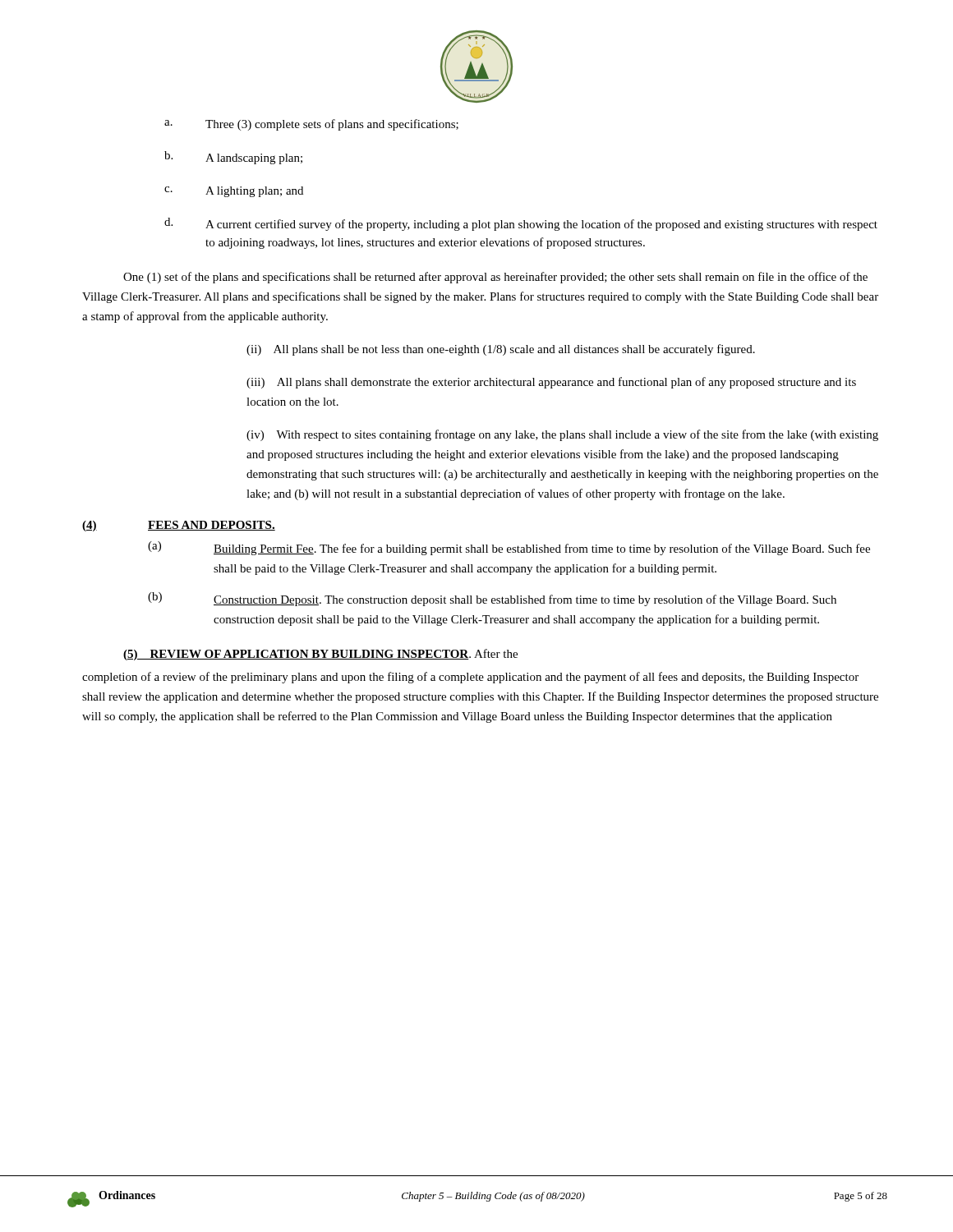Select the section header with the text "(5) REVIEW OF APPLICATION"
The width and height of the screenshot is (953, 1232).
321,653
